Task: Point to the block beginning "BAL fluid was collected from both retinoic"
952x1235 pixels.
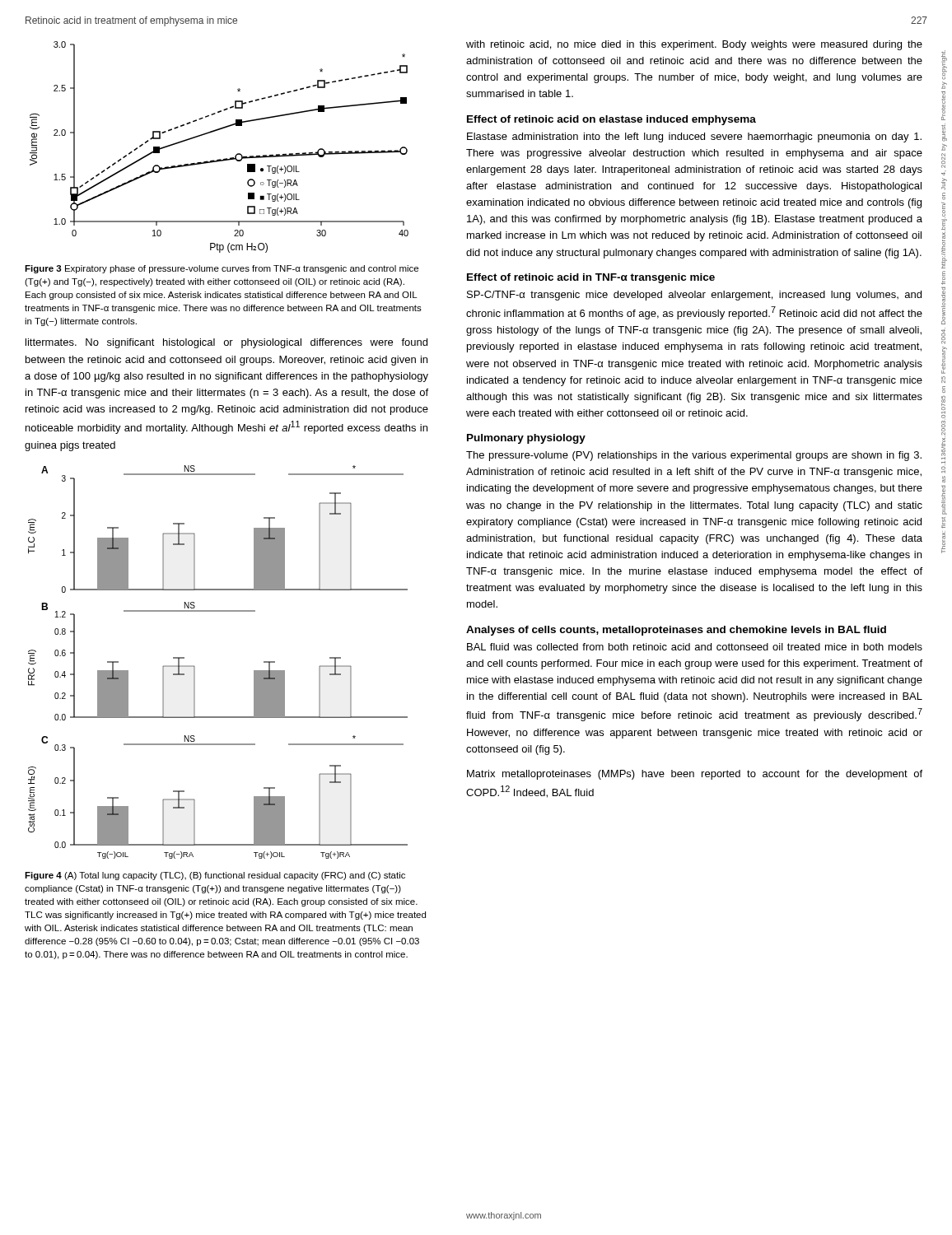Action: pyautogui.click(x=694, y=697)
